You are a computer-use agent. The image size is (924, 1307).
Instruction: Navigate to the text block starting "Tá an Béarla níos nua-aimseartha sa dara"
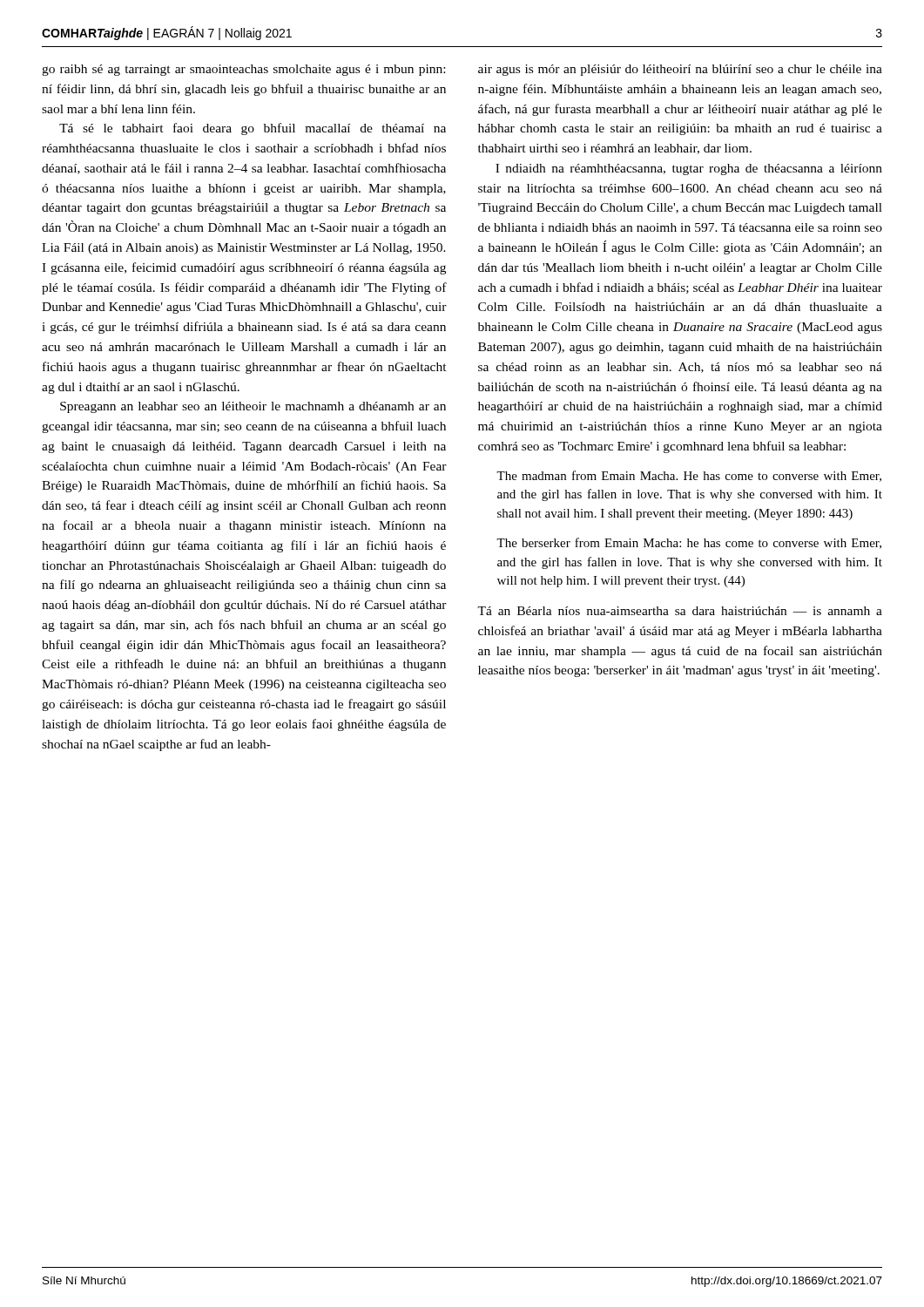pos(680,641)
